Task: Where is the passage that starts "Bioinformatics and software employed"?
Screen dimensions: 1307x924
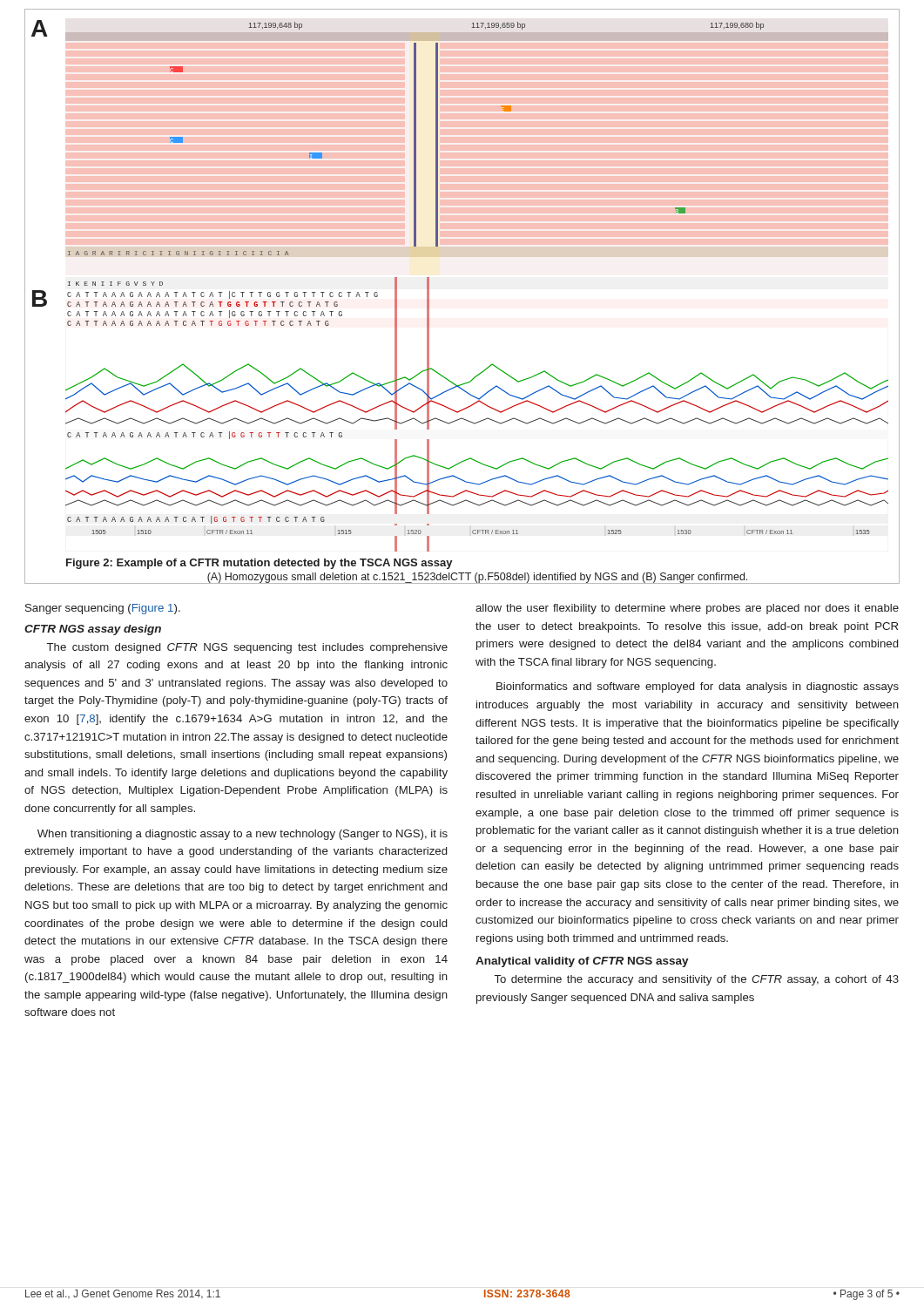Action: (x=687, y=812)
